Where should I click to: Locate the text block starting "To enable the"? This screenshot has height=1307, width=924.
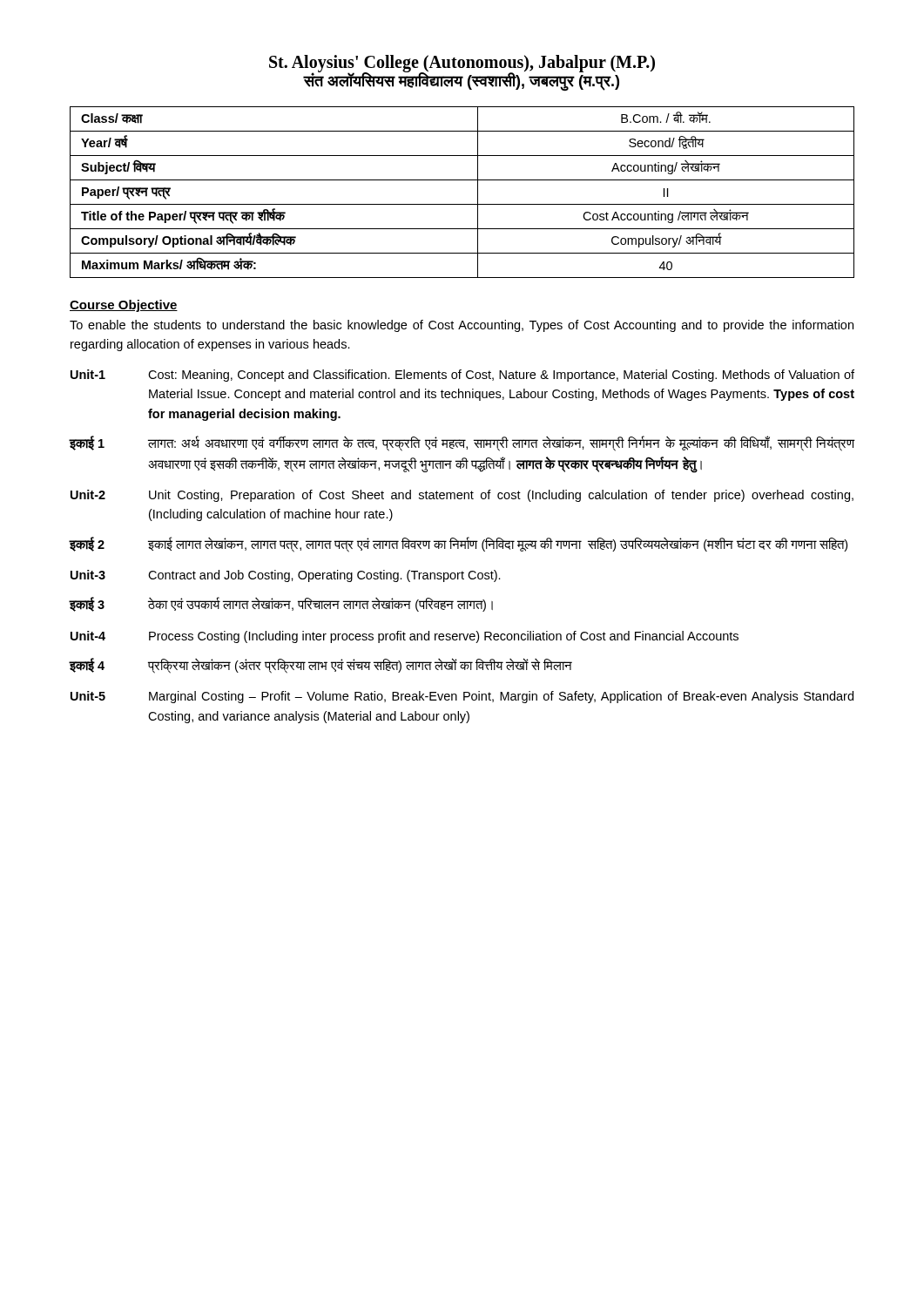(x=462, y=335)
